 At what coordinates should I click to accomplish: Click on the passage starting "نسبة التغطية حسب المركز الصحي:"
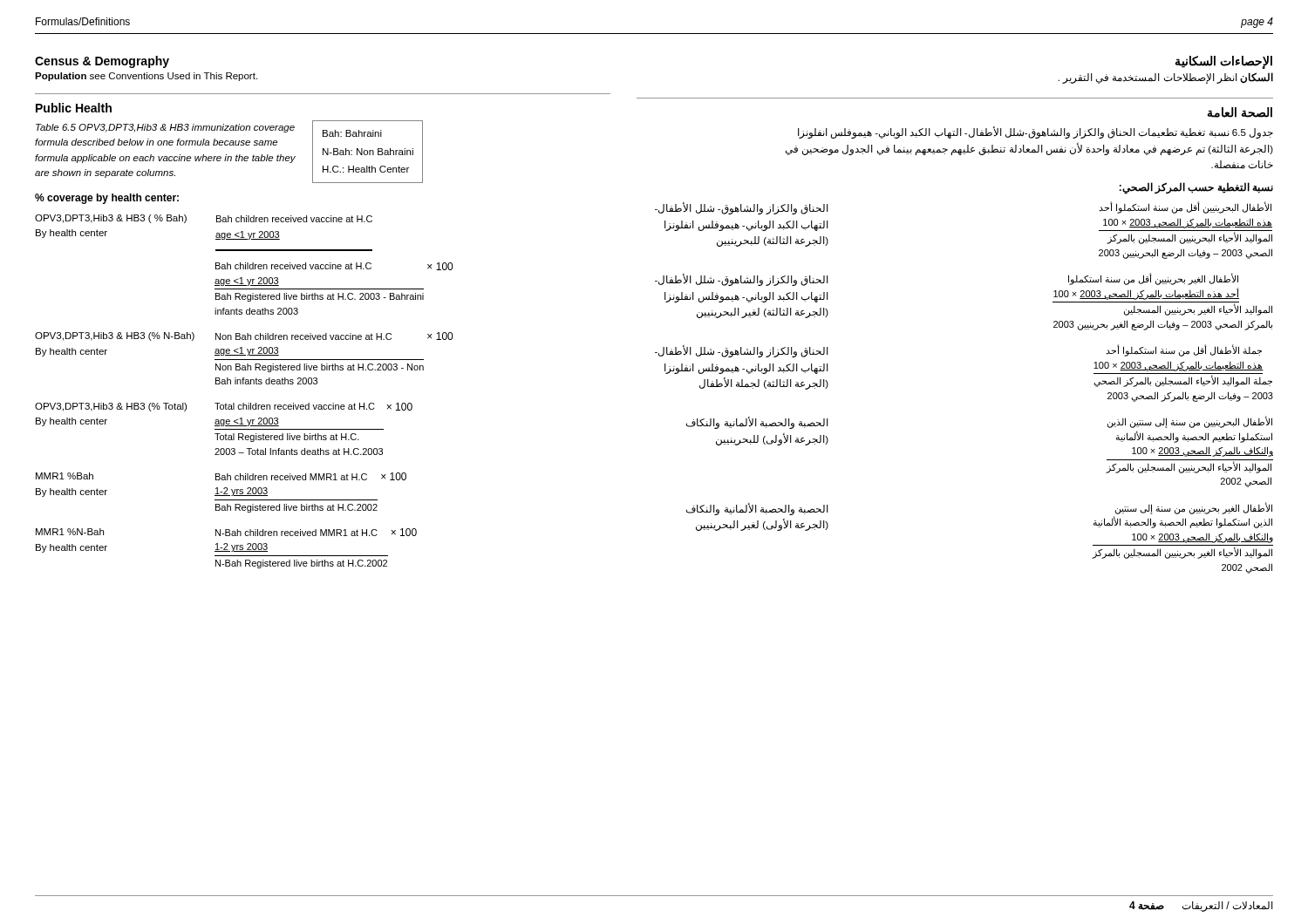pos(1196,188)
